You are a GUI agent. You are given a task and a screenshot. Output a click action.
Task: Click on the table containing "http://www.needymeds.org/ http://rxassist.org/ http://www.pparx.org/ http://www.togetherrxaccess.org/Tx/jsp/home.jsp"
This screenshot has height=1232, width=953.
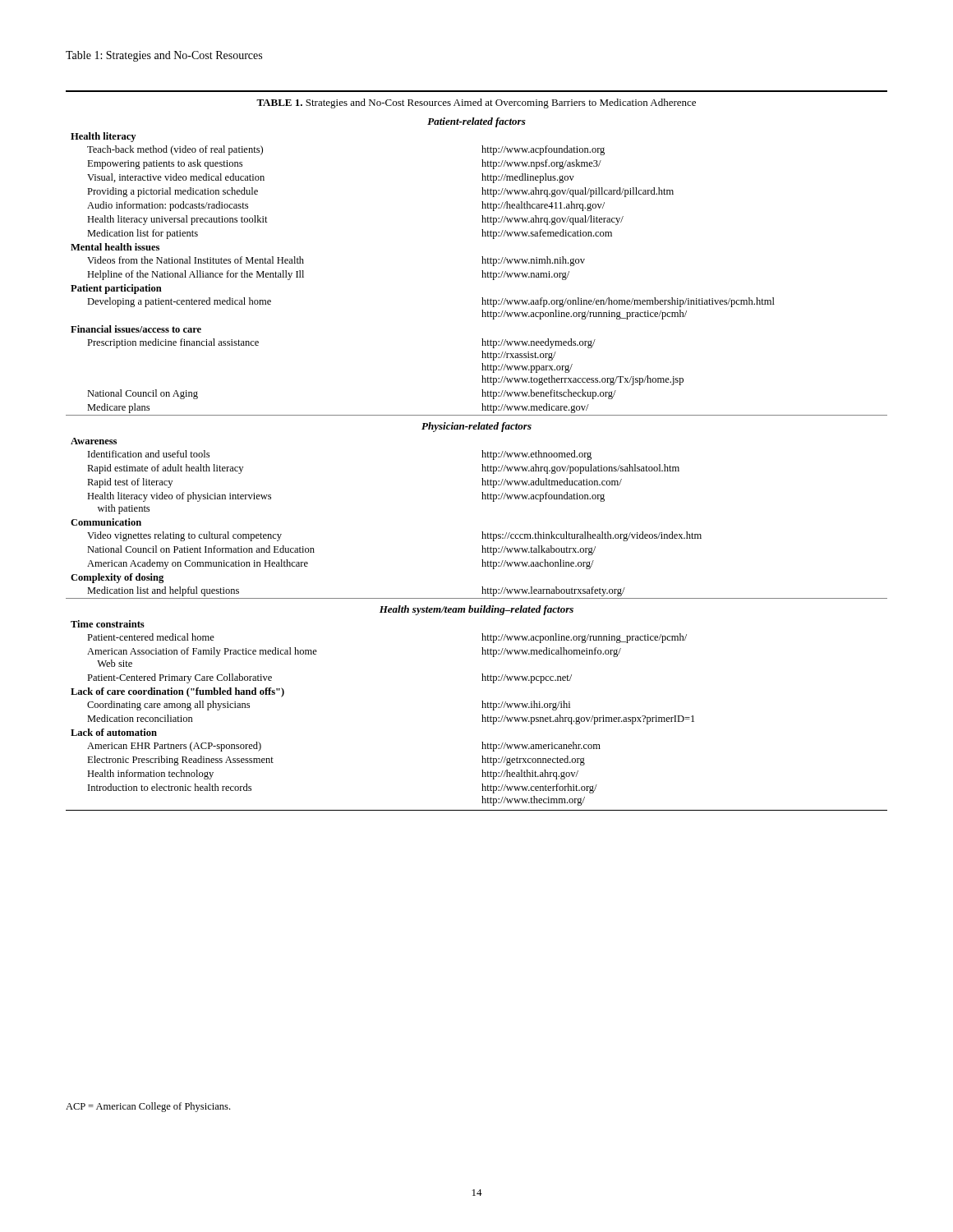[476, 450]
